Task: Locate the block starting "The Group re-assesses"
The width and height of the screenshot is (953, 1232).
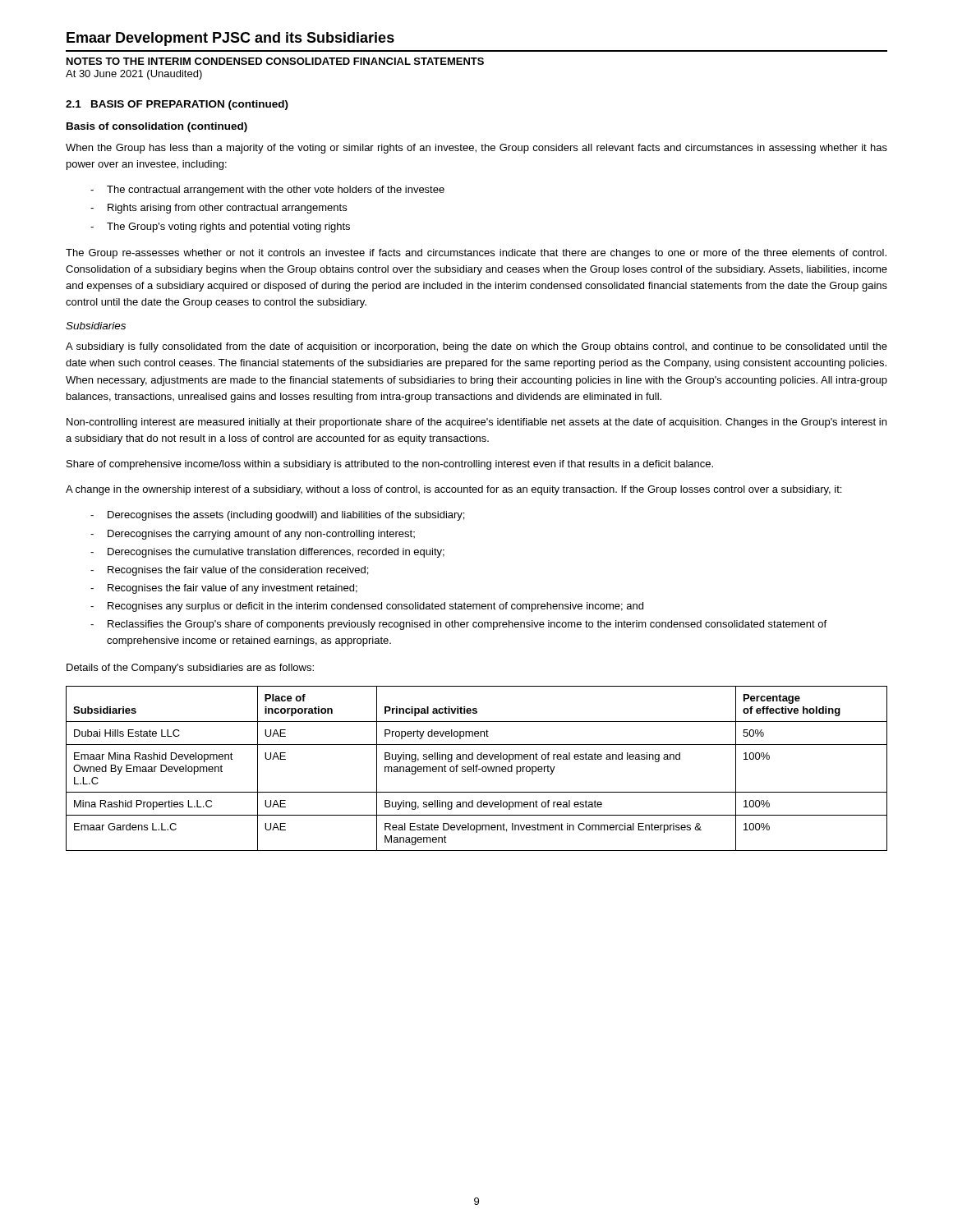Action: pos(476,277)
